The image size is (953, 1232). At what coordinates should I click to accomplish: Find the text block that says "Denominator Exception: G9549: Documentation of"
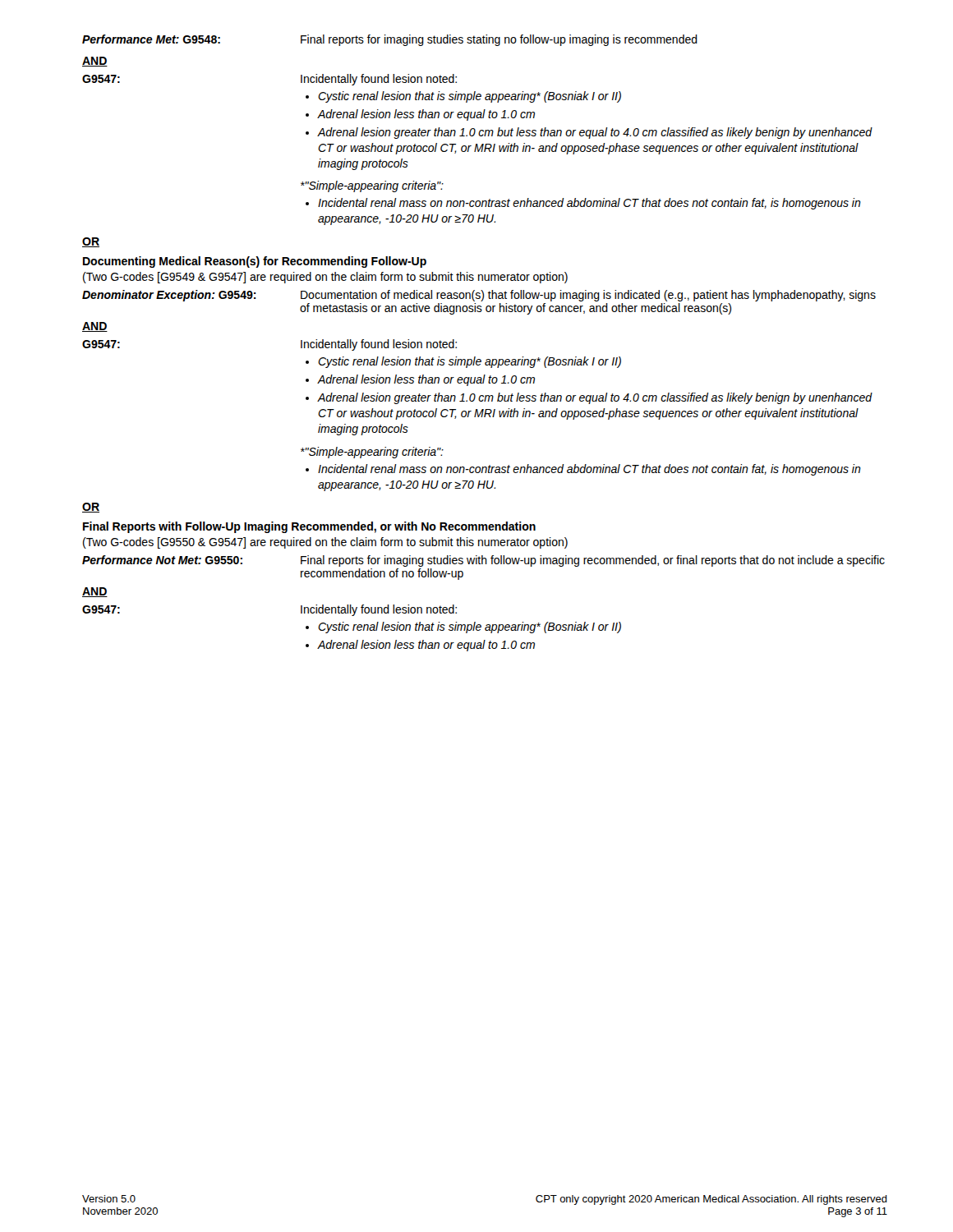point(485,302)
